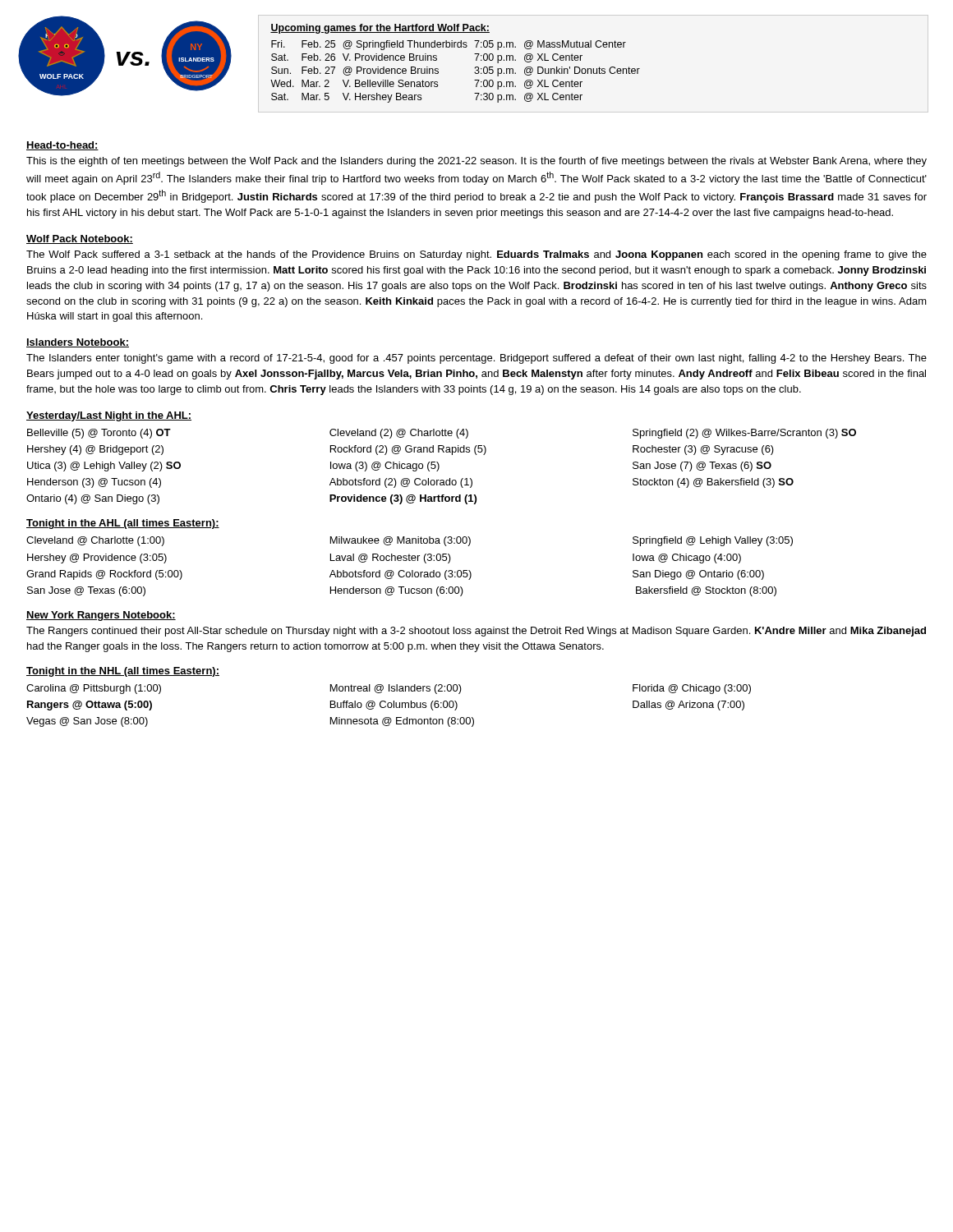This screenshot has height=1232, width=953.
Task: Locate the block starting "Belleville (5) @ Toronto (4) OT"
Action: [104, 465]
